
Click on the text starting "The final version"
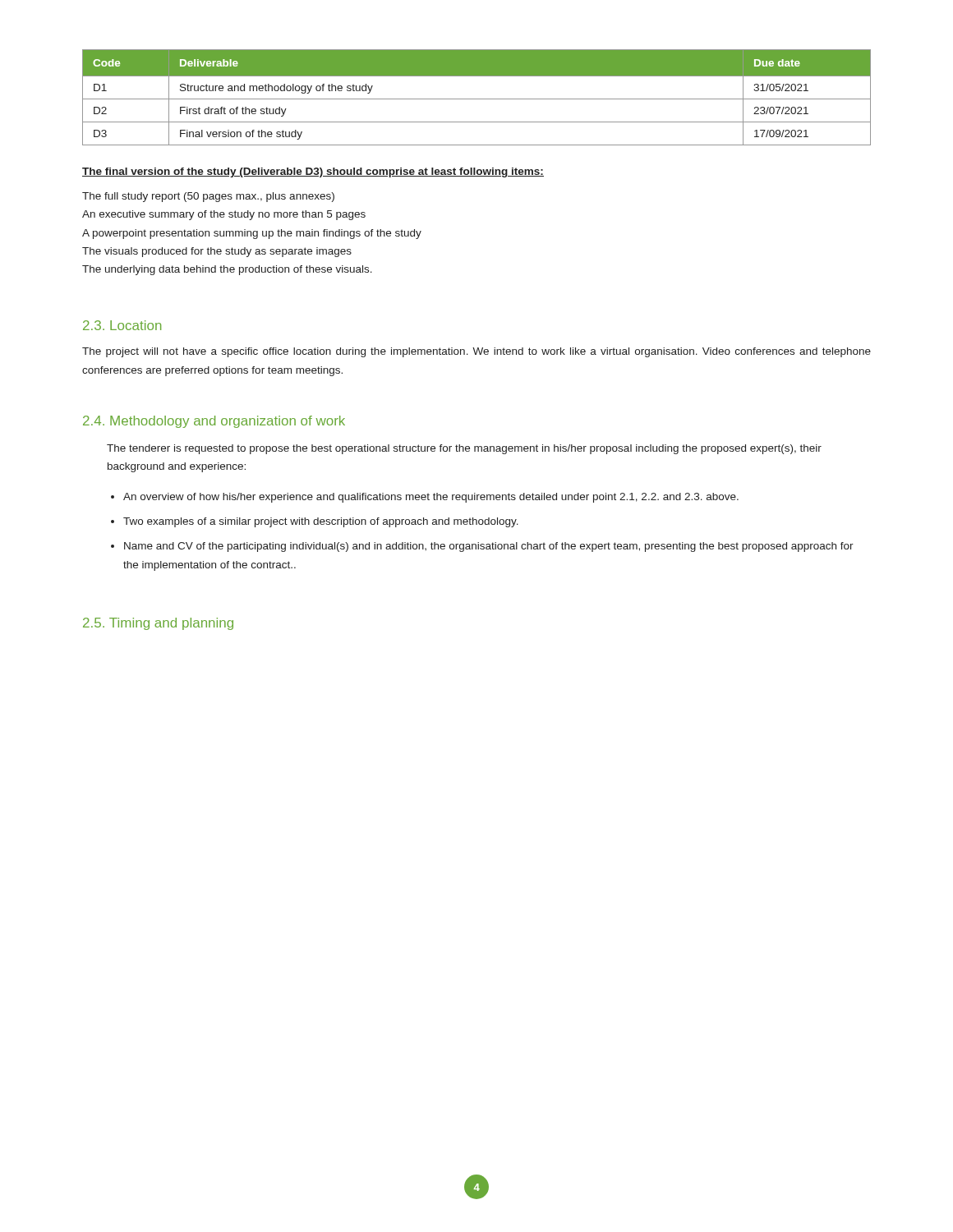point(476,171)
